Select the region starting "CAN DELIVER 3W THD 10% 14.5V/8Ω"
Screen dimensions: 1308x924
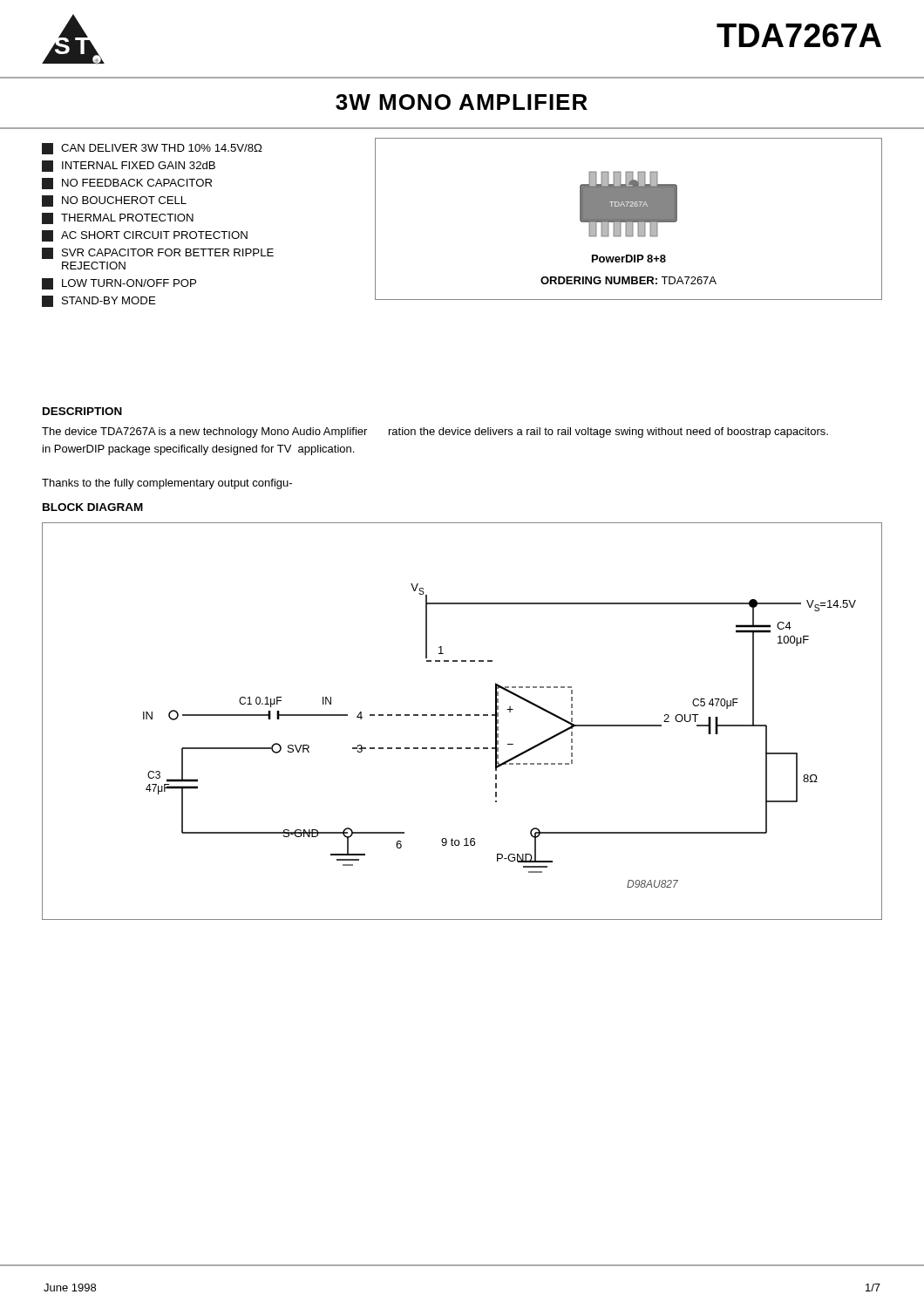[152, 148]
